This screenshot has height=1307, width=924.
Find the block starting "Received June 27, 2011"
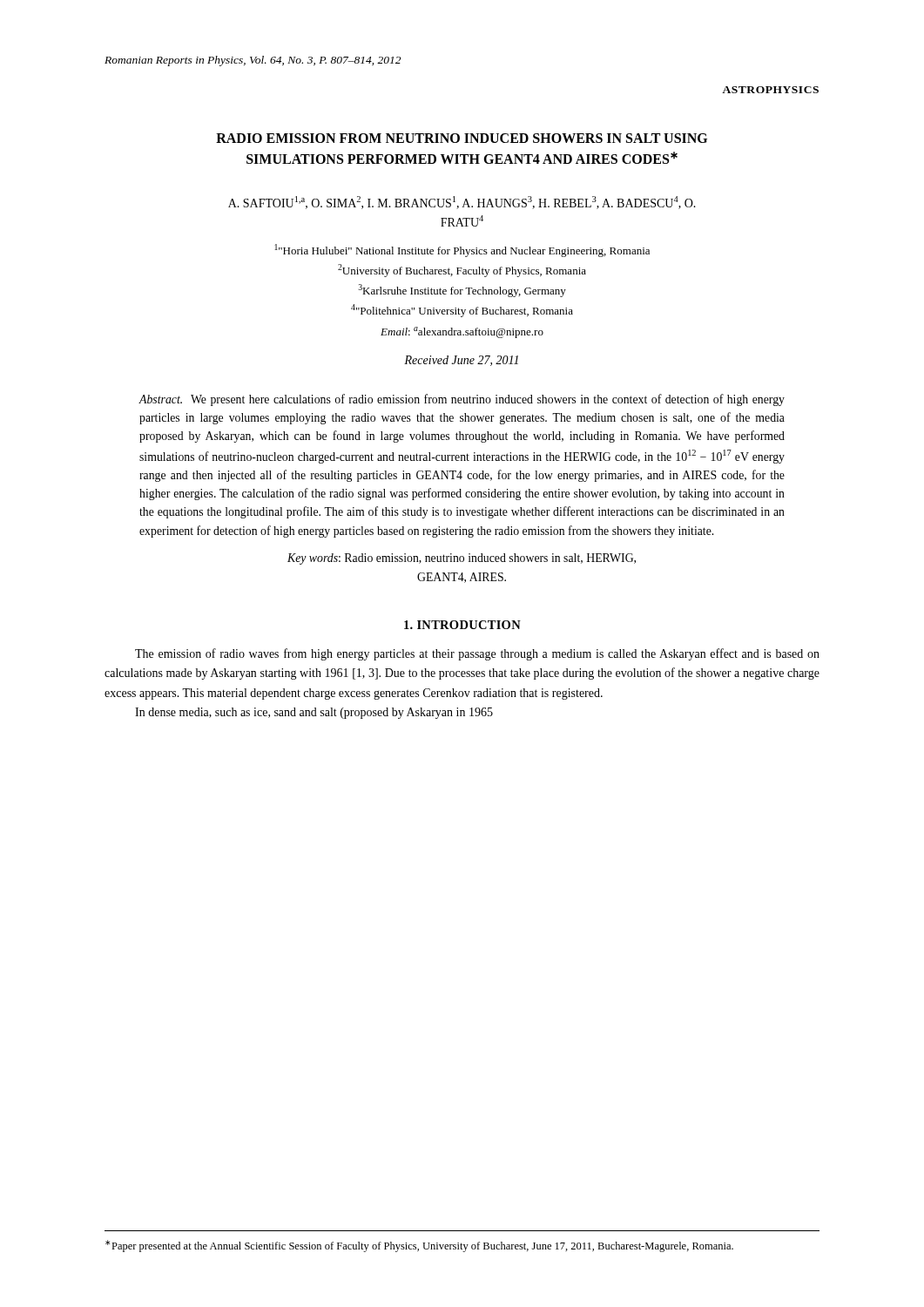[462, 360]
